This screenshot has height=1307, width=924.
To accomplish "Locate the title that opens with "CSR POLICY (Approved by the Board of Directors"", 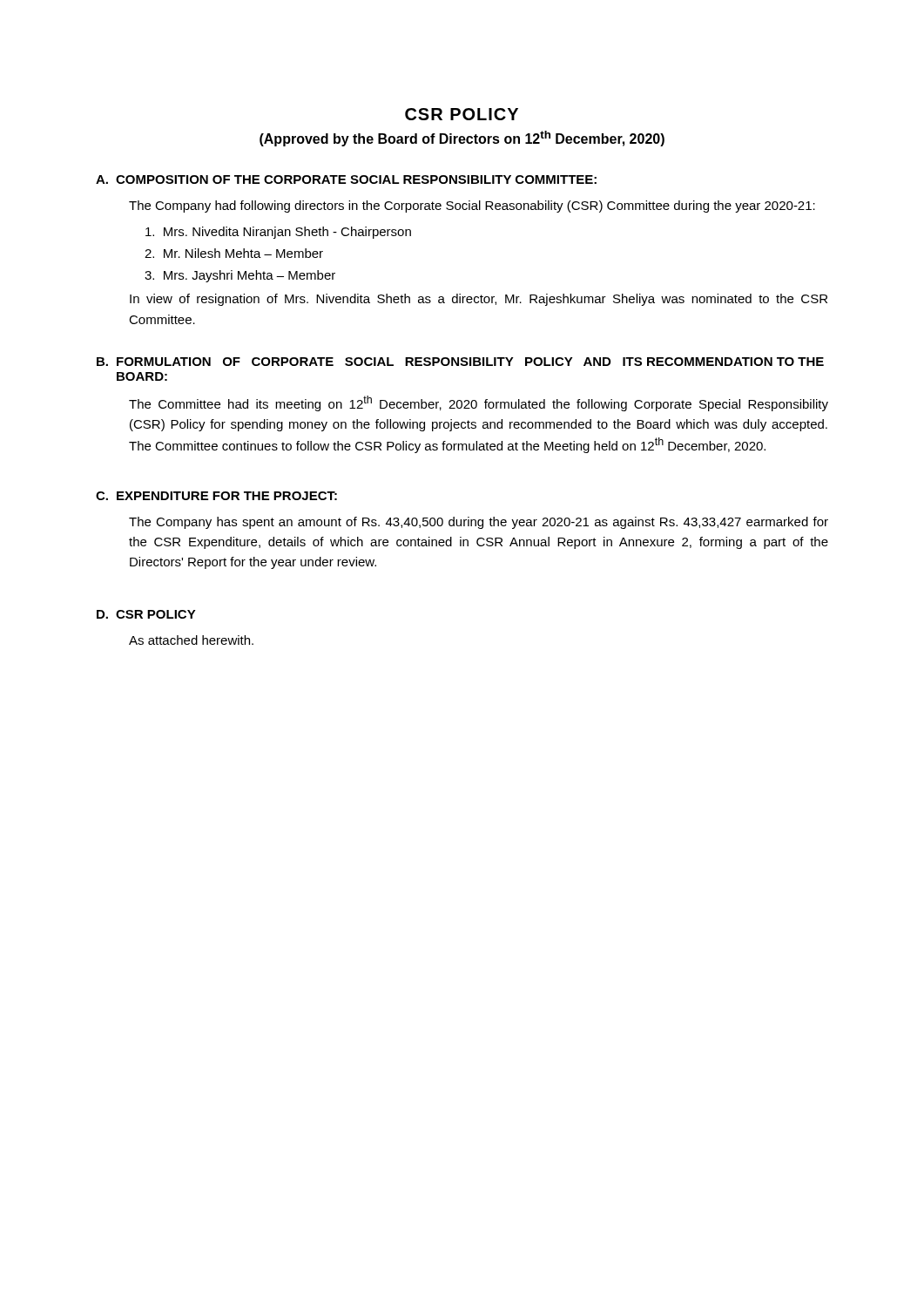I will [x=462, y=126].
